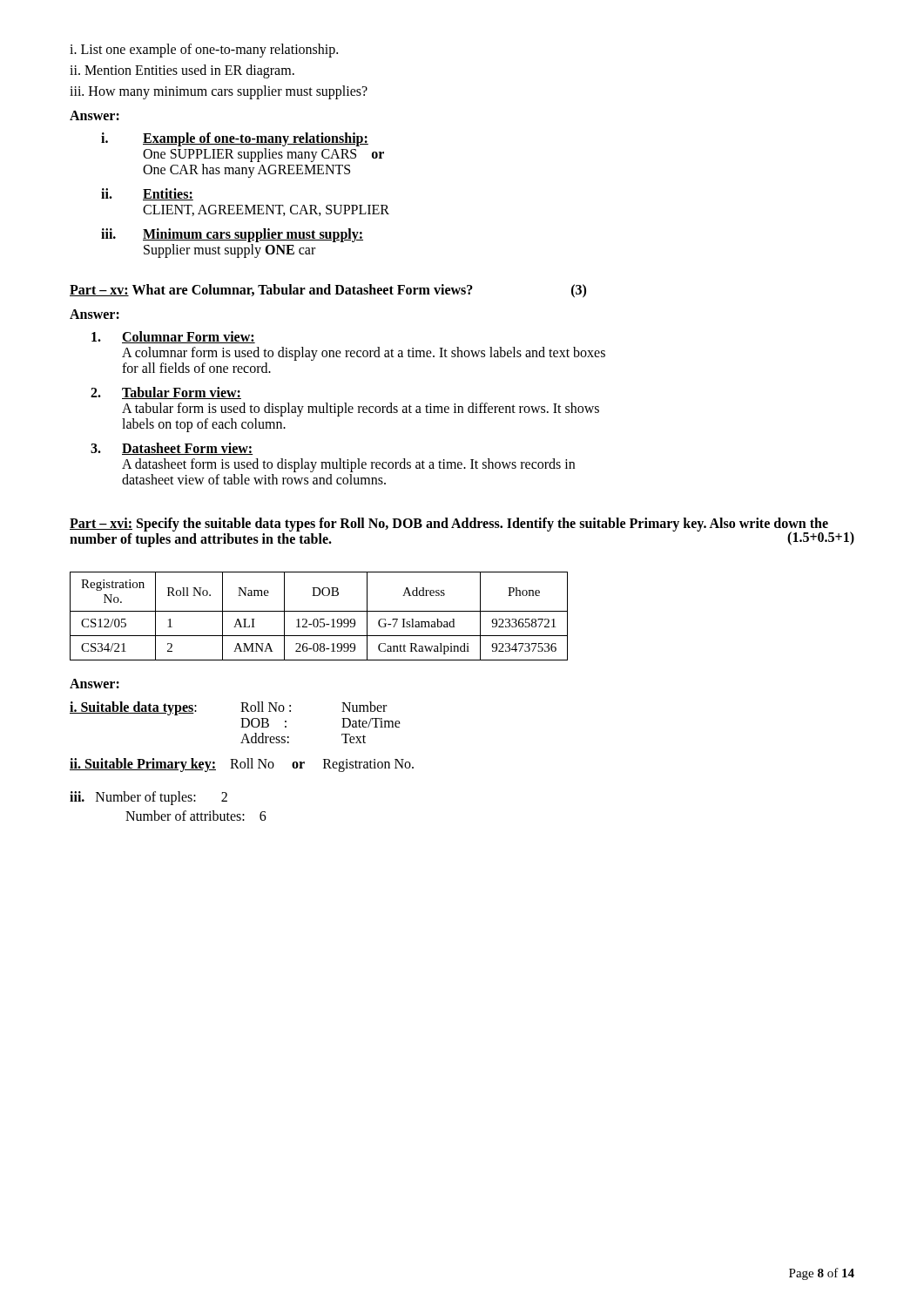Image resolution: width=924 pixels, height=1307 pixels.
Task: Find the list item containing "3. Datasheet Form"
Action: [472, 464]
